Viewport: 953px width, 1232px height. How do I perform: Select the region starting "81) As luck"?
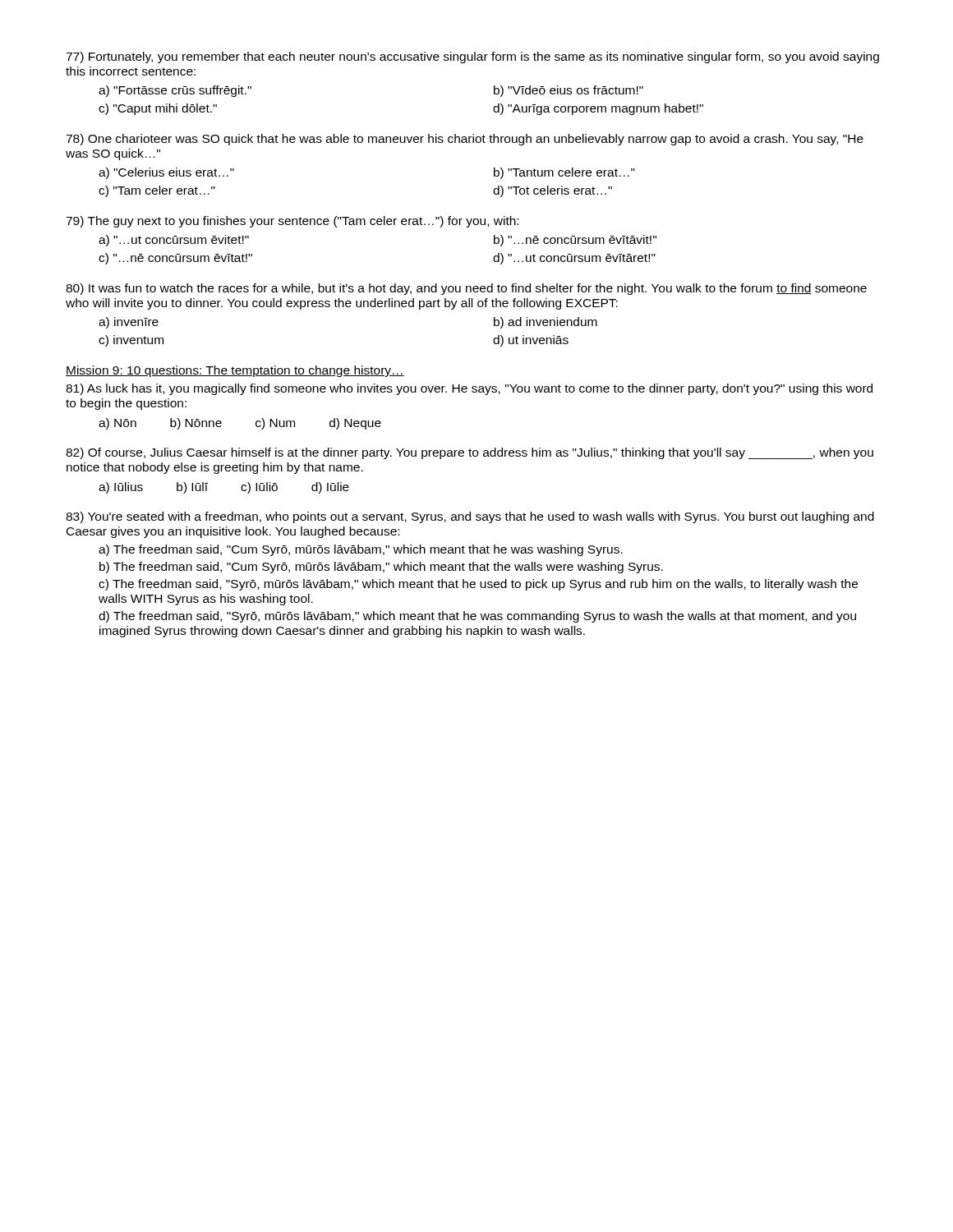click(x=469, y=389)
